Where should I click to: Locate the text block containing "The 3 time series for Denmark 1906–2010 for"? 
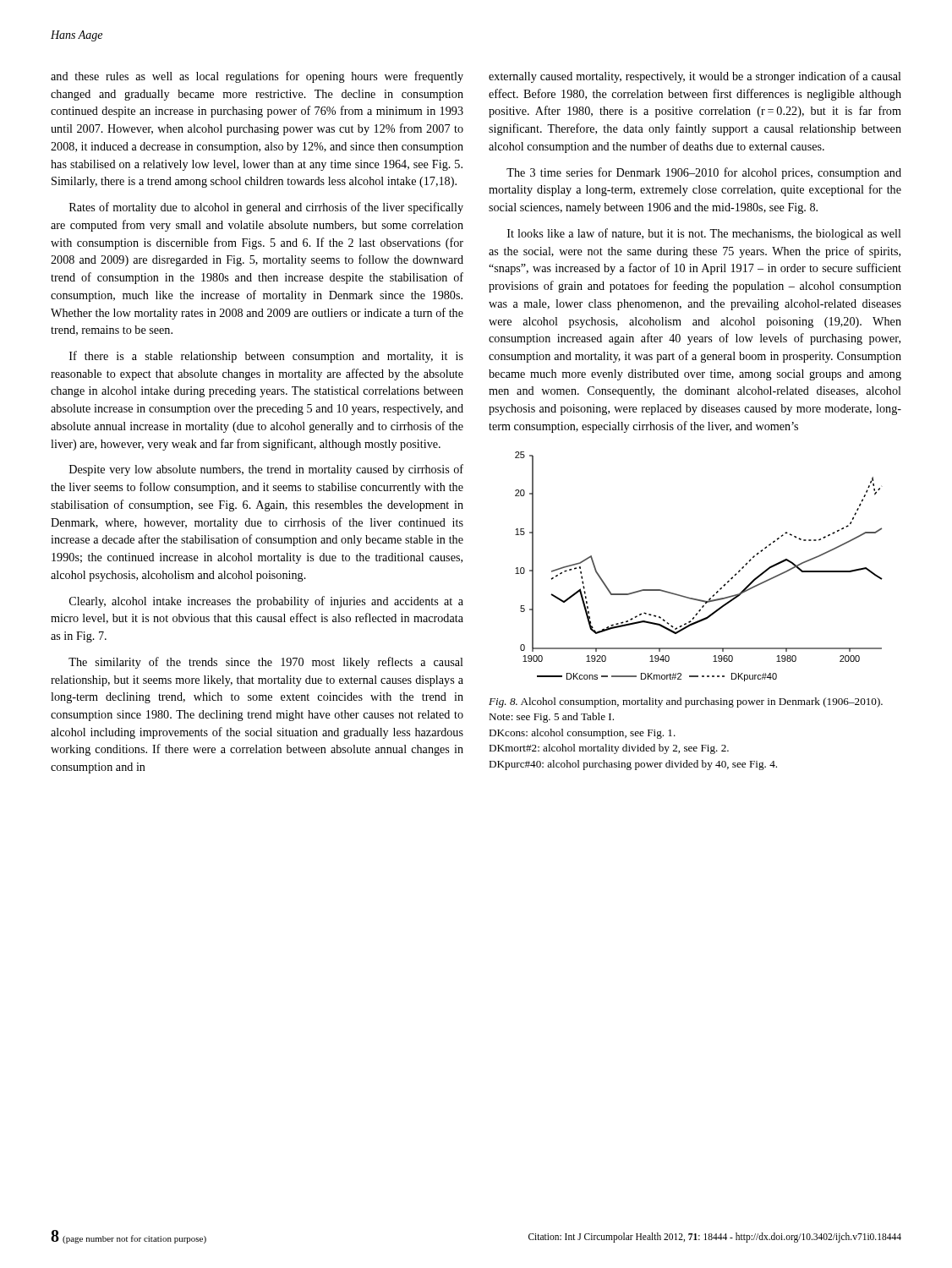(695, 190)
